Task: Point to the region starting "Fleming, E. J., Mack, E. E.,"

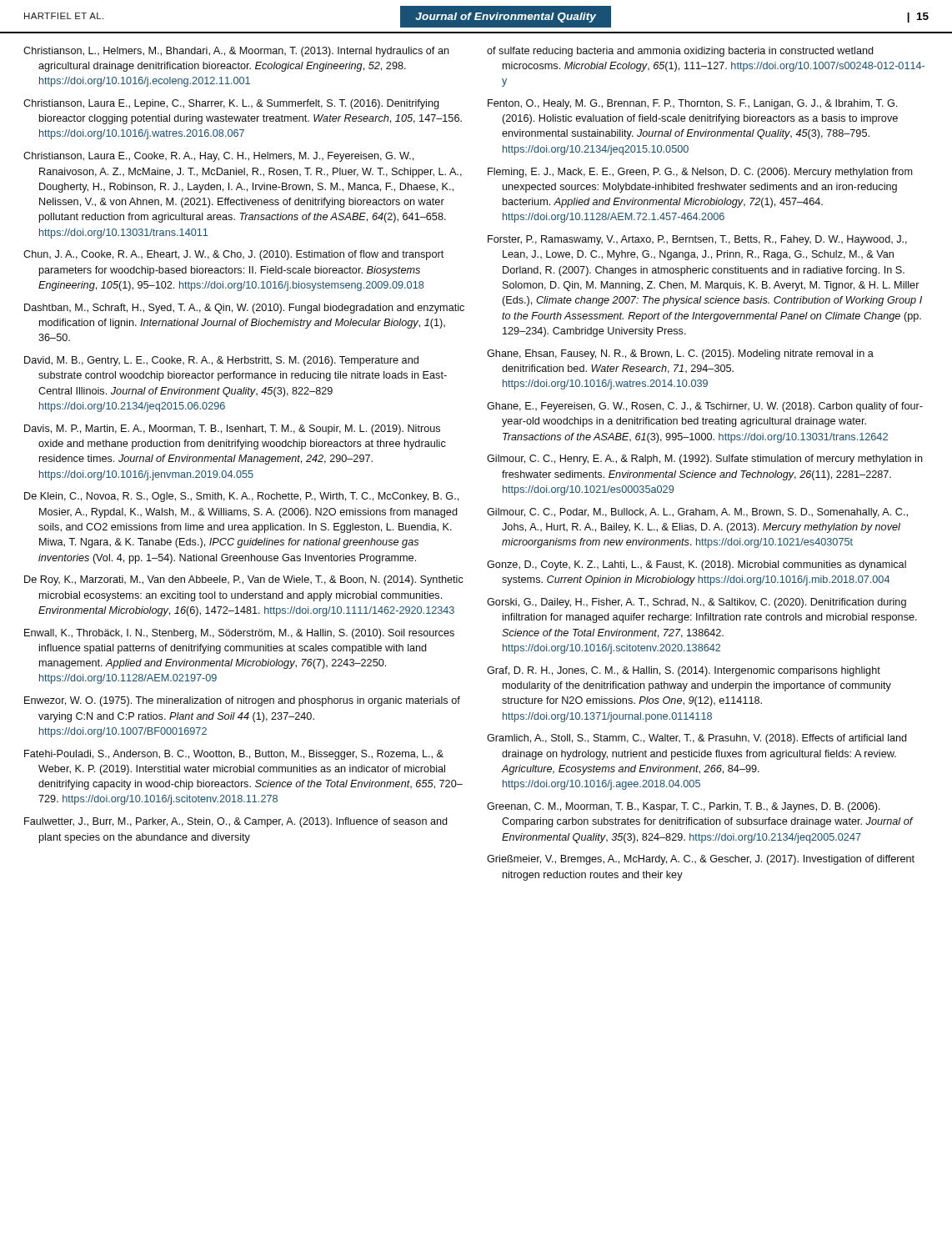Action: coord(700,194)
